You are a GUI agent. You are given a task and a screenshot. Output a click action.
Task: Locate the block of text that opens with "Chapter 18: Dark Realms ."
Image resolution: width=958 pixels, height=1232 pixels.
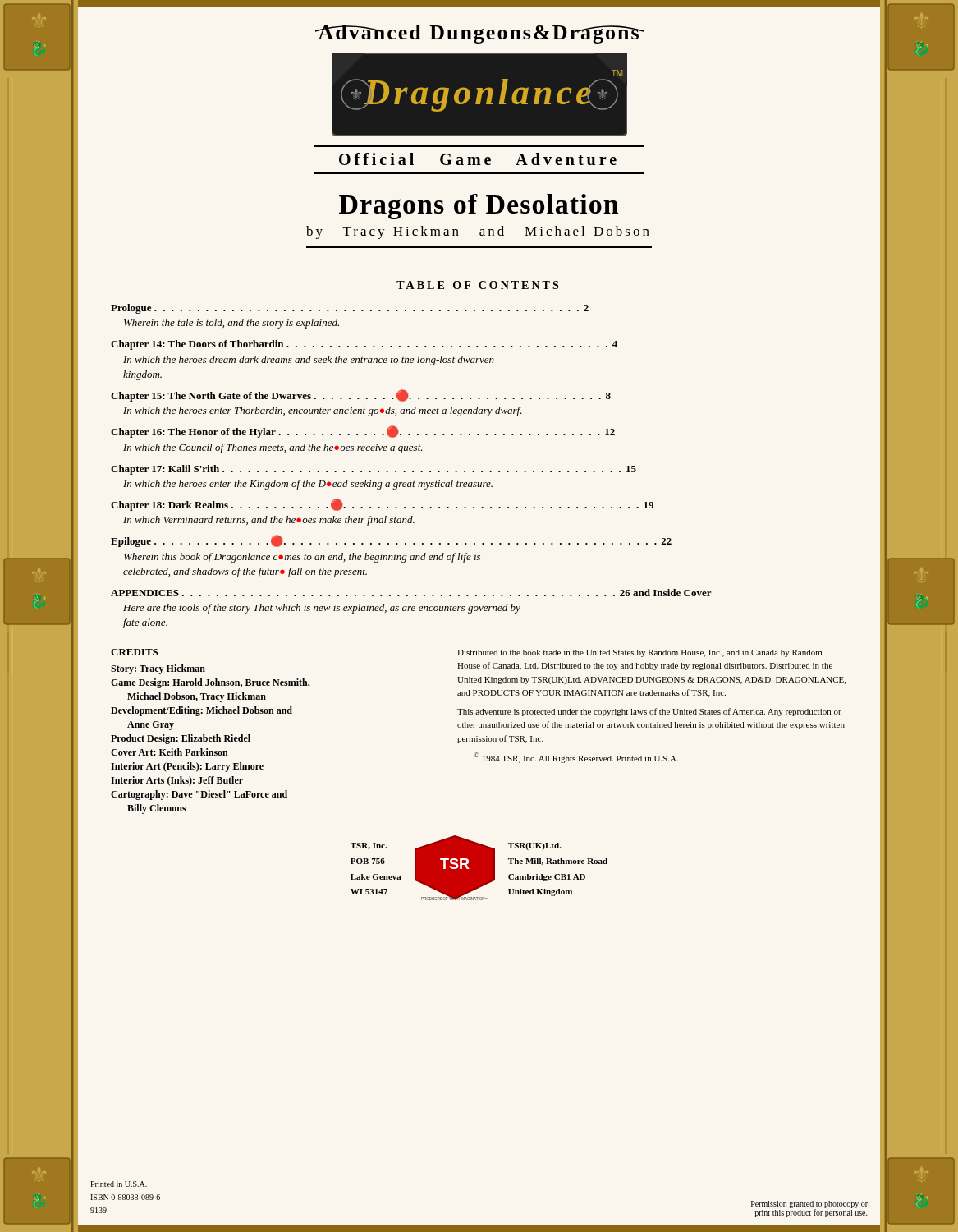click(x=479, y=513)
